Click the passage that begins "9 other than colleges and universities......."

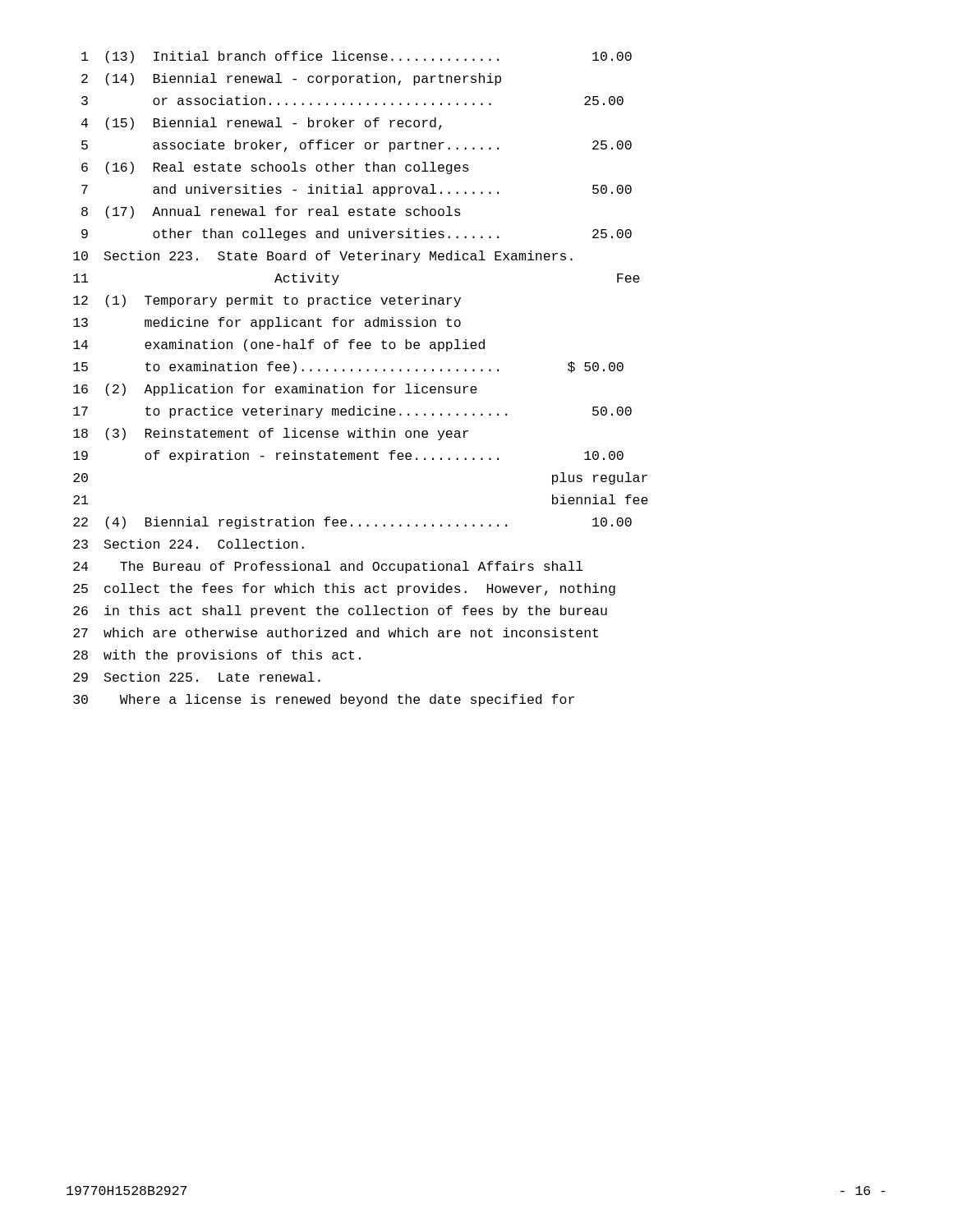(x=476, y=235)
